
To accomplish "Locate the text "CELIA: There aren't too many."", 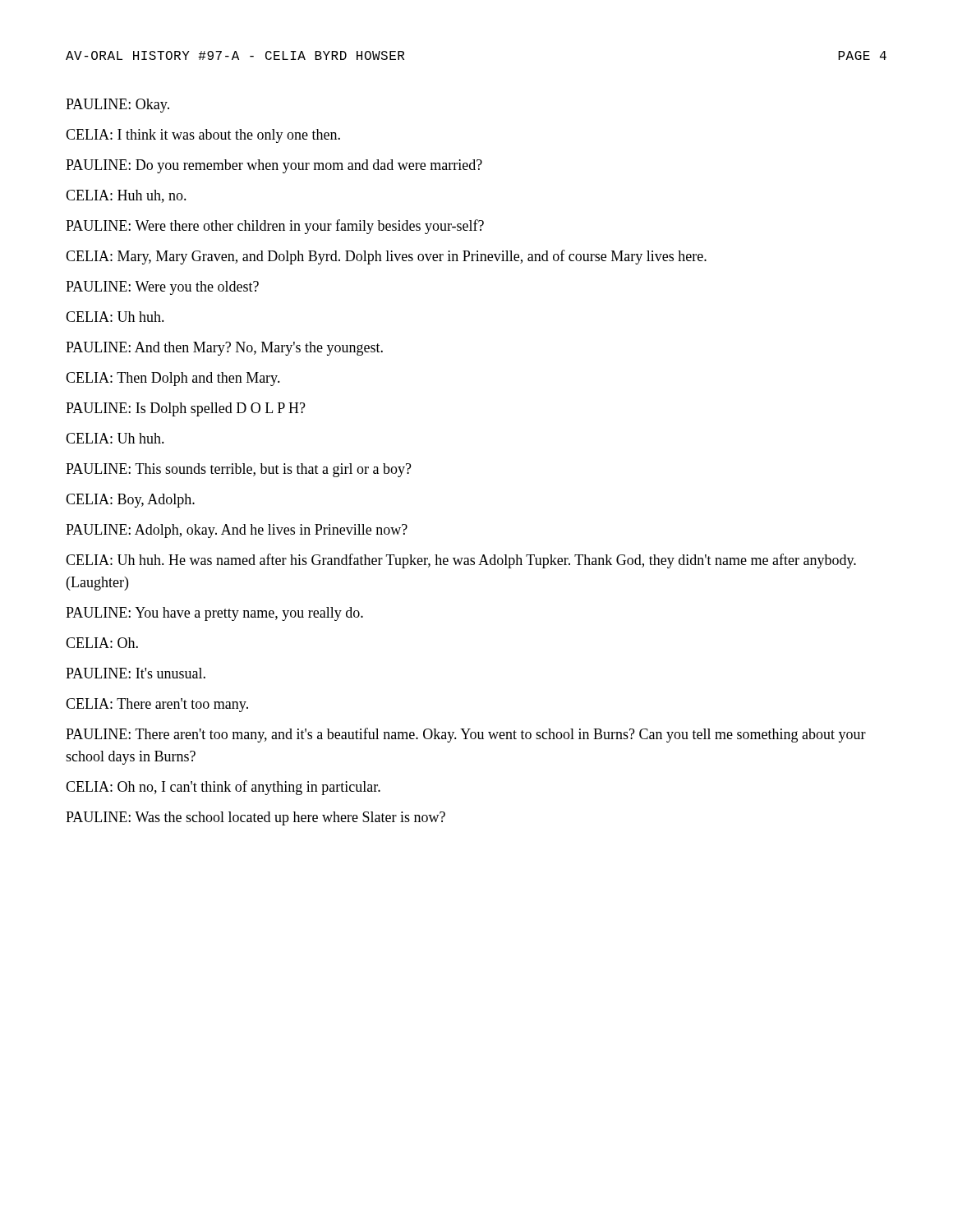I will (157, 704).
